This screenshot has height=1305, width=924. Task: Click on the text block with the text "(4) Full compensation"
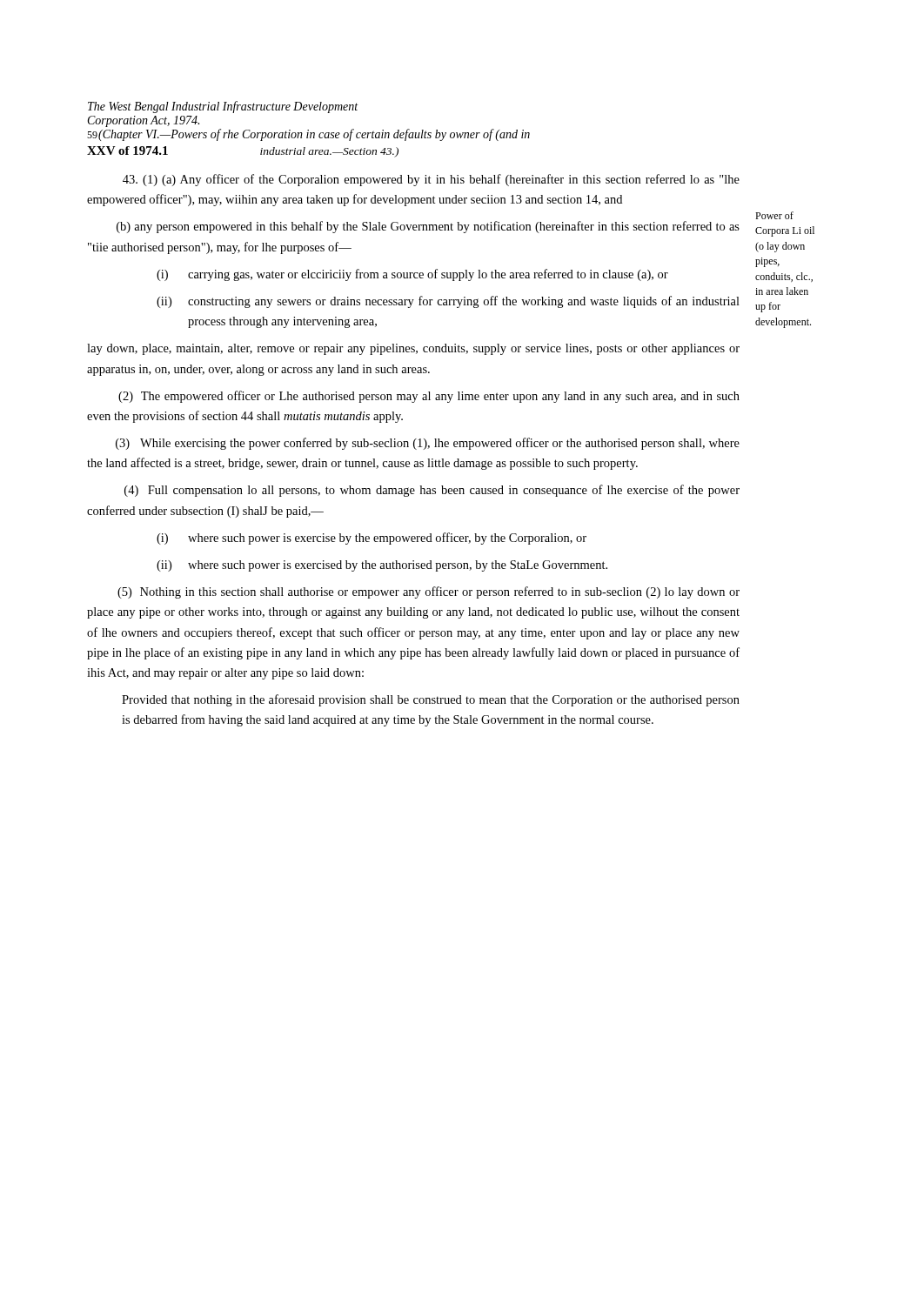pos(413,500)
